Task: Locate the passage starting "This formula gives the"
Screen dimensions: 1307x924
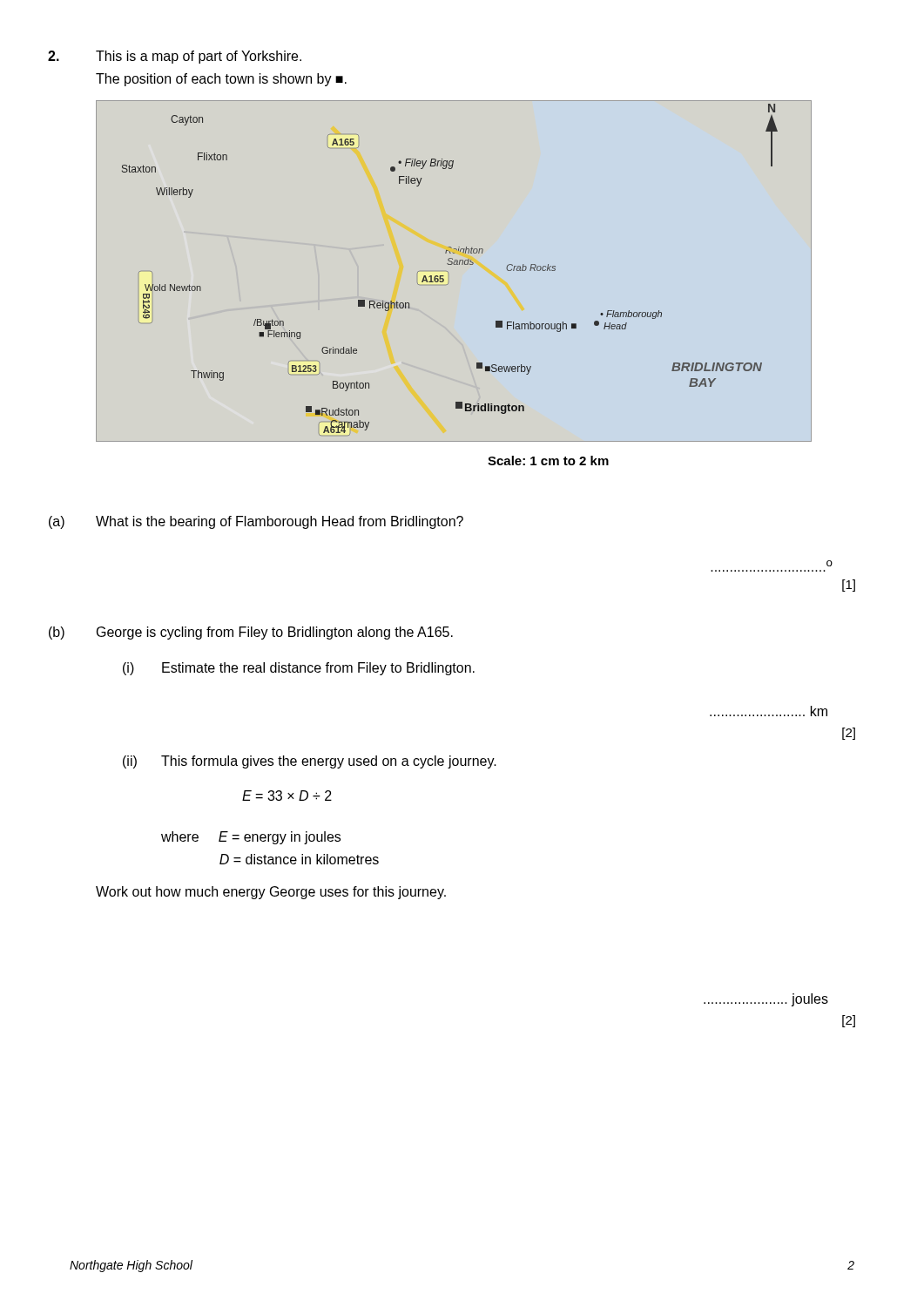Action: point(329,761)
